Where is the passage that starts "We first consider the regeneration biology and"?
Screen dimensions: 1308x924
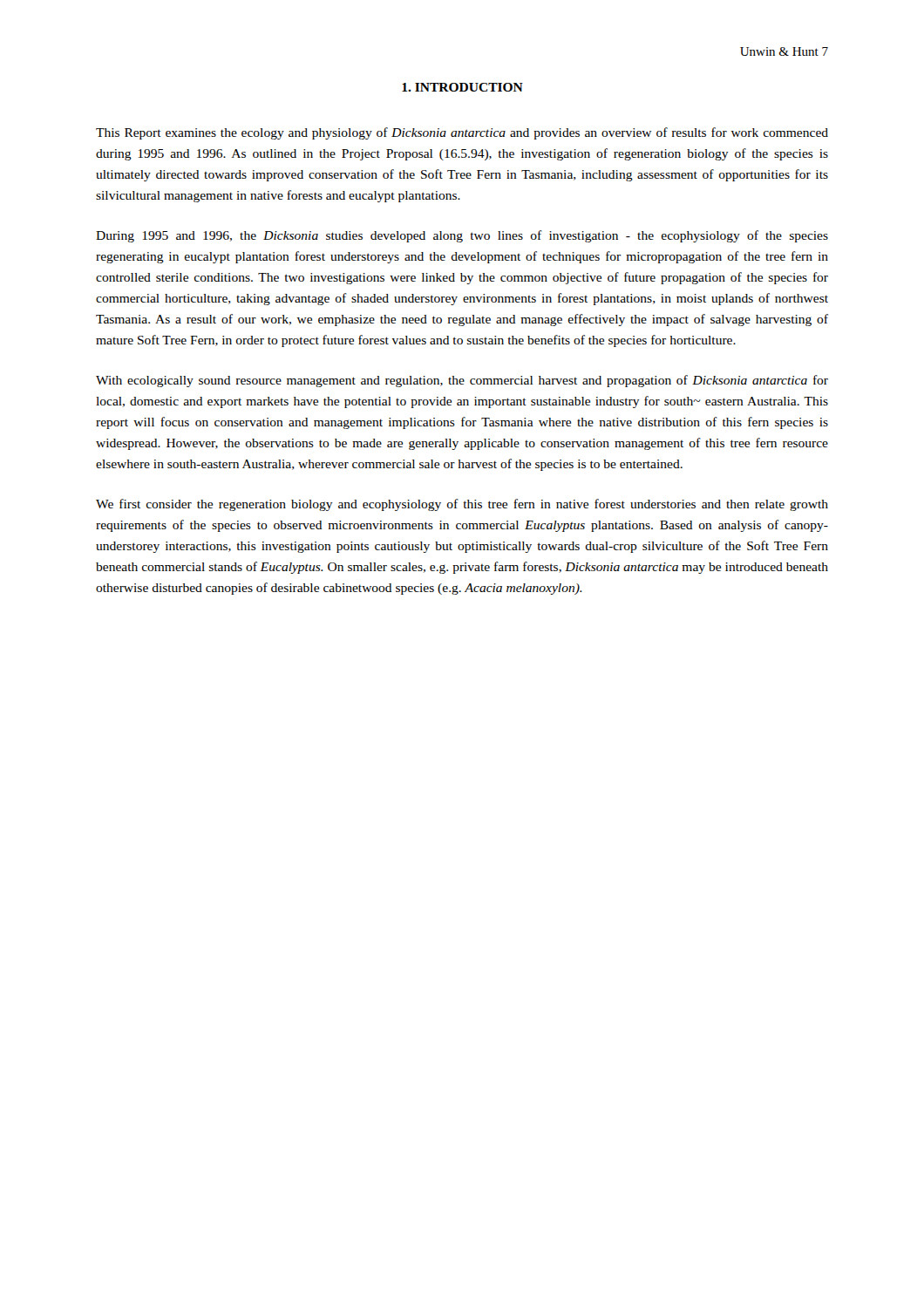pyautogui.click(x=462, y=546)
